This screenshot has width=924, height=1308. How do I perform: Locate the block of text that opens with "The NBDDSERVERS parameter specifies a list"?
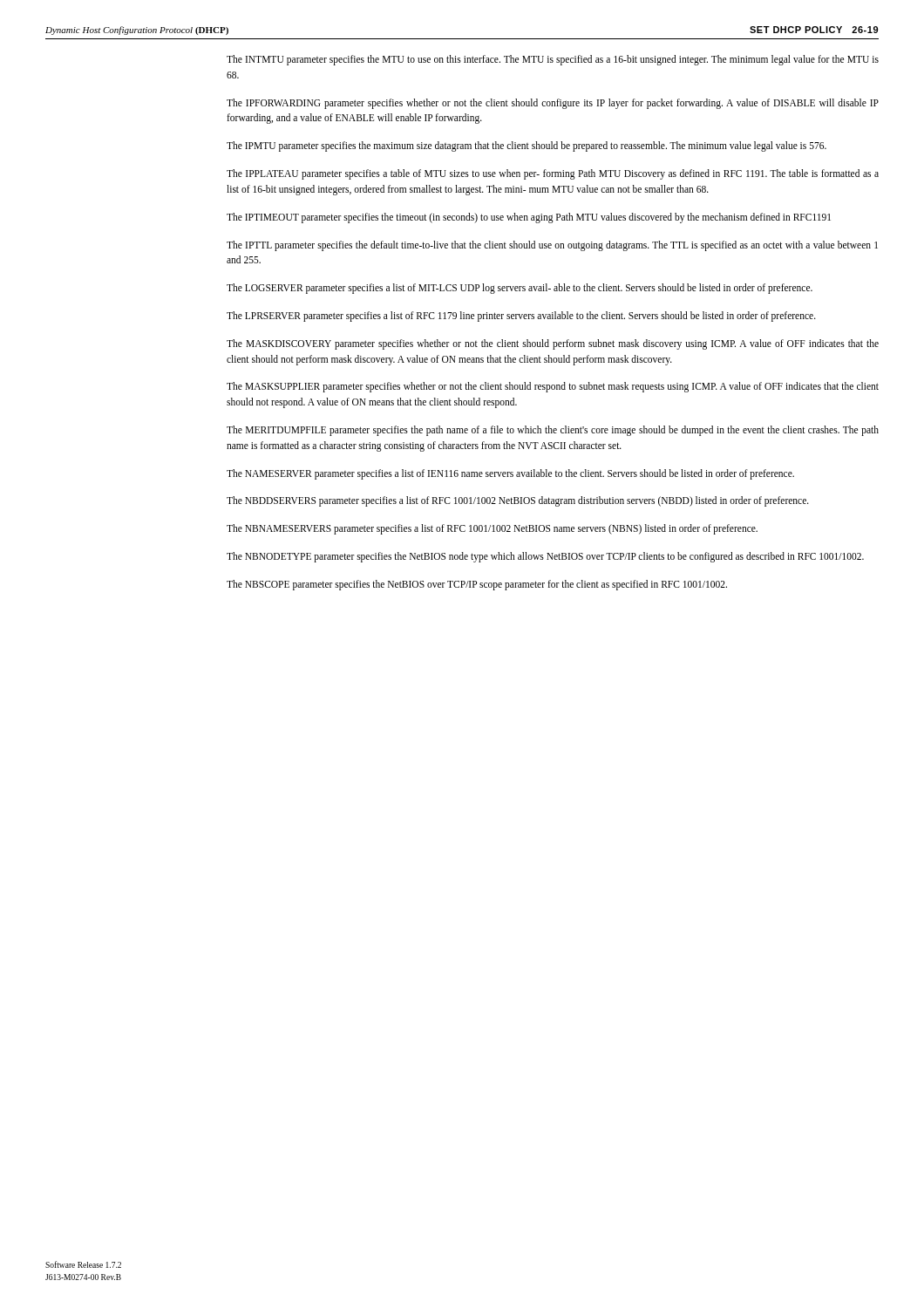518,501
